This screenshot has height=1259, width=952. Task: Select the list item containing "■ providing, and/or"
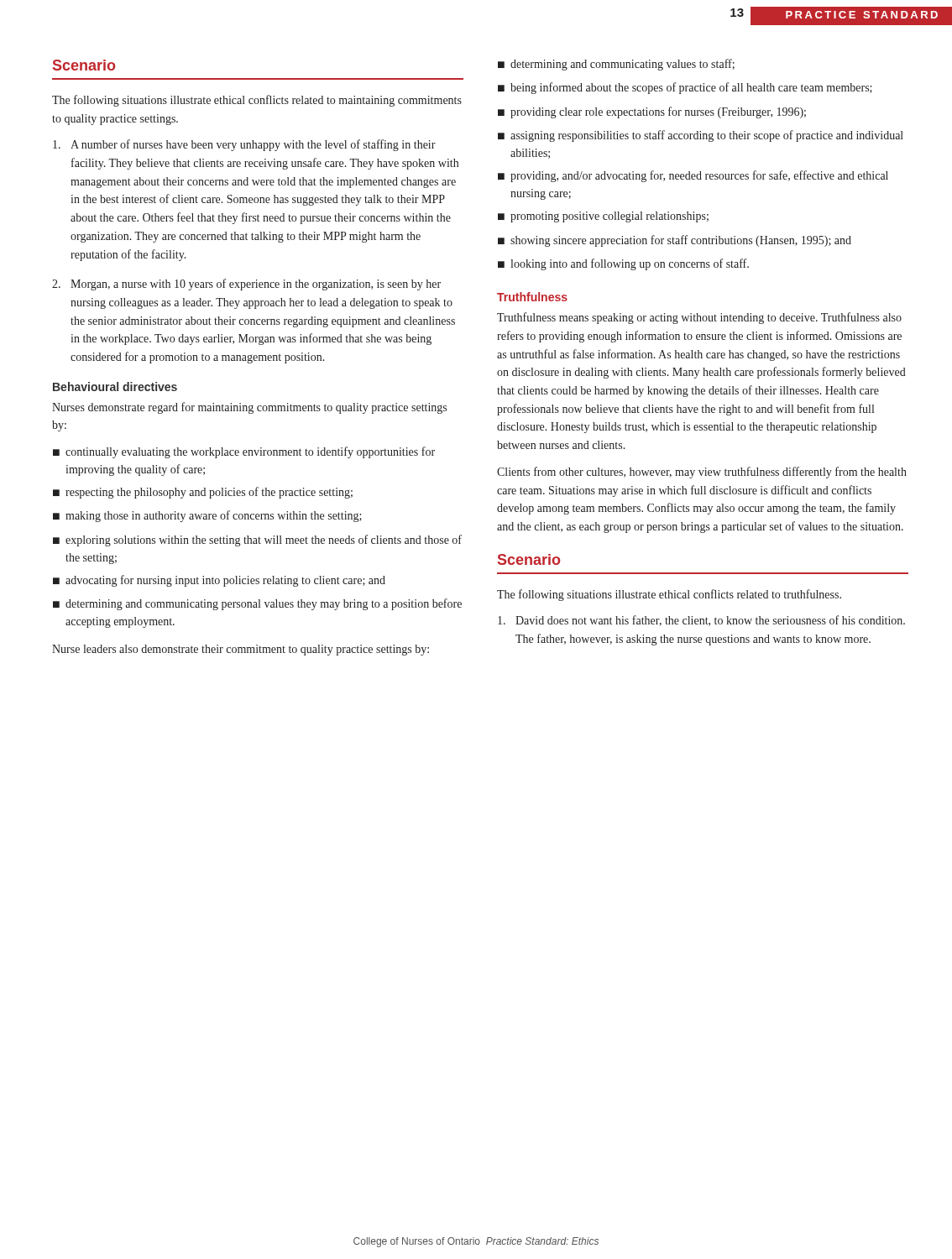[x=703, y=185]
